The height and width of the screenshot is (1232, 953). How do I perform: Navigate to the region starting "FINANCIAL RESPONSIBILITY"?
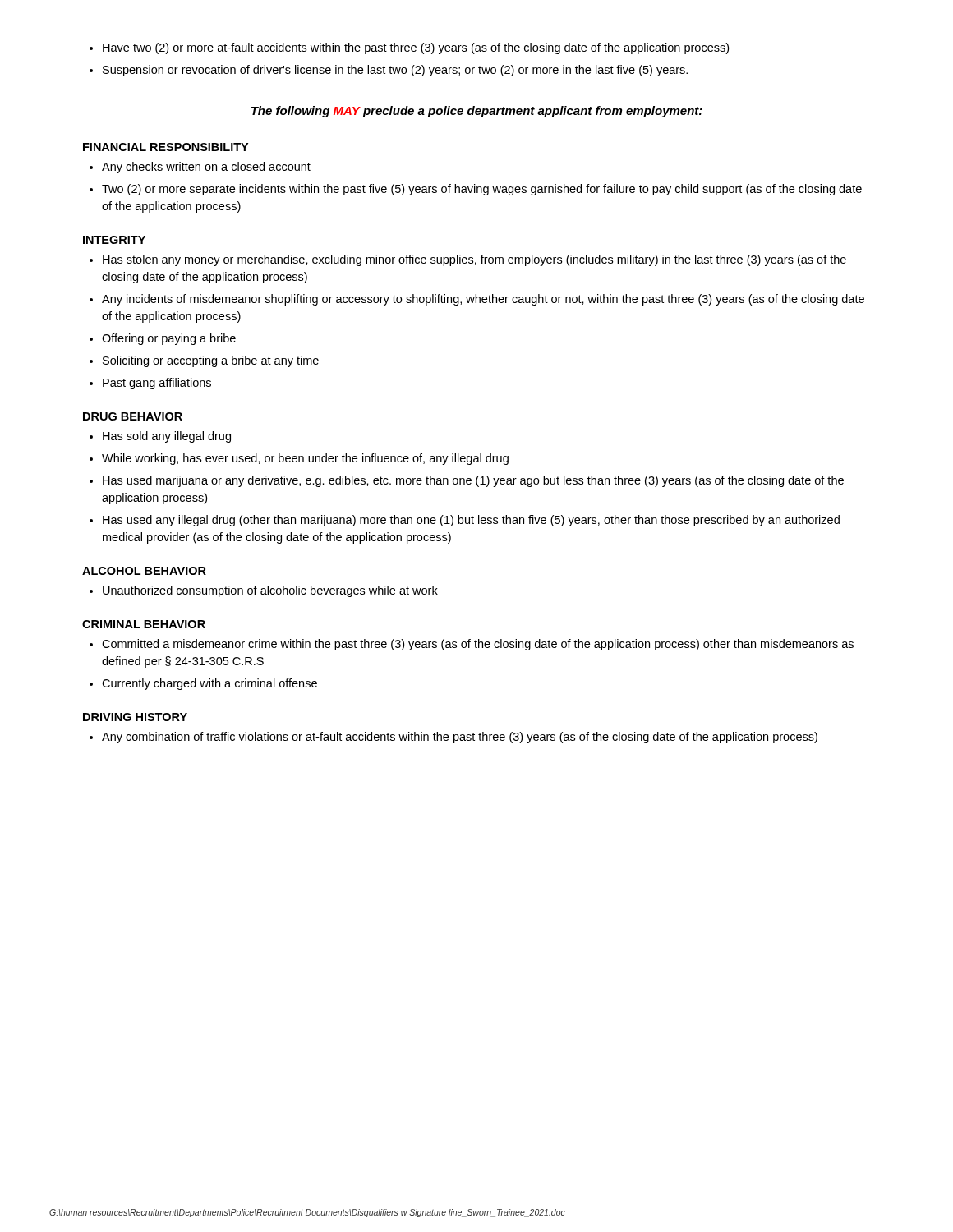click(x=165, y=147)
